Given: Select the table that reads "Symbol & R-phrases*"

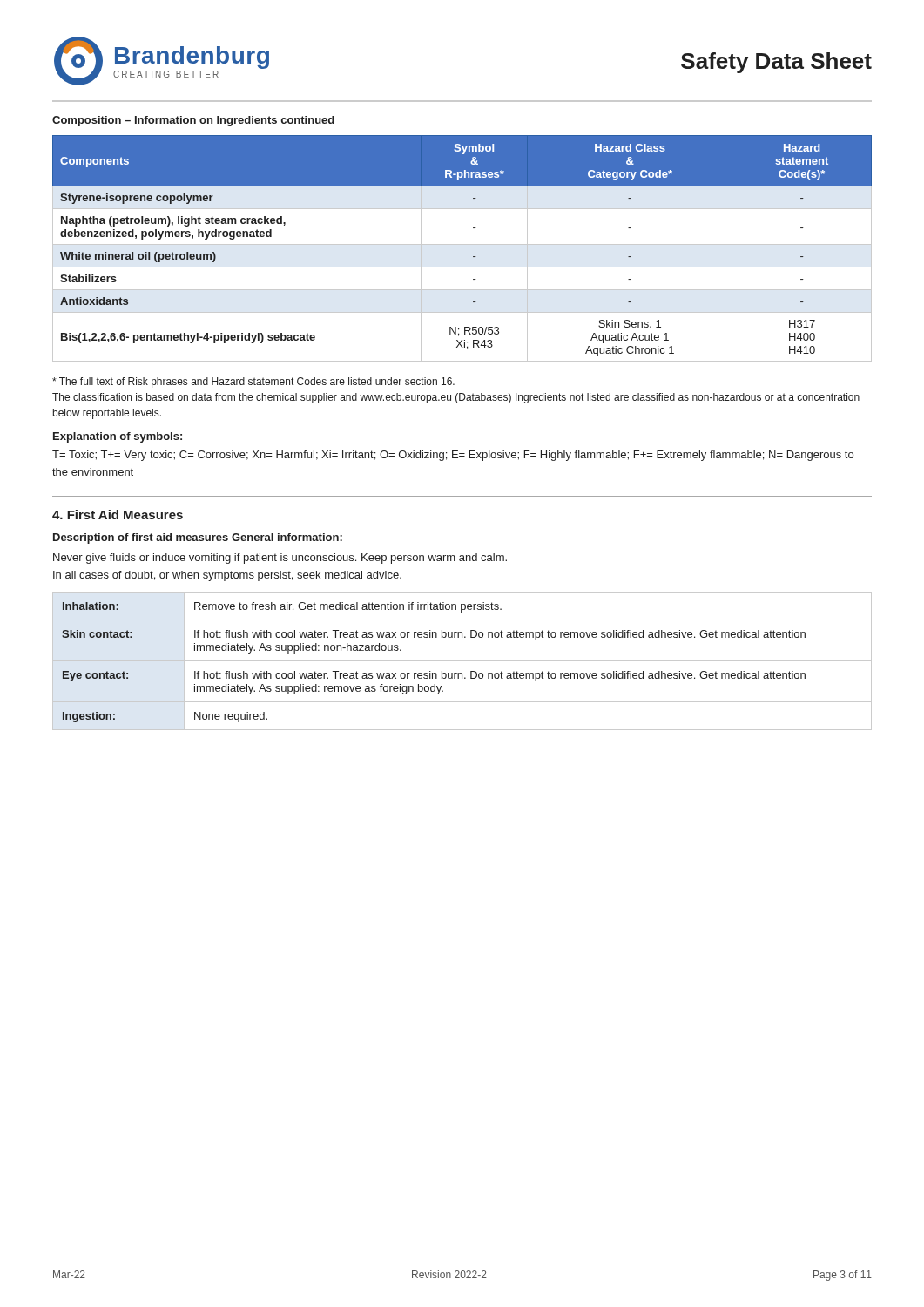Looking at the screenshot, I should click(x=462, y=248).
